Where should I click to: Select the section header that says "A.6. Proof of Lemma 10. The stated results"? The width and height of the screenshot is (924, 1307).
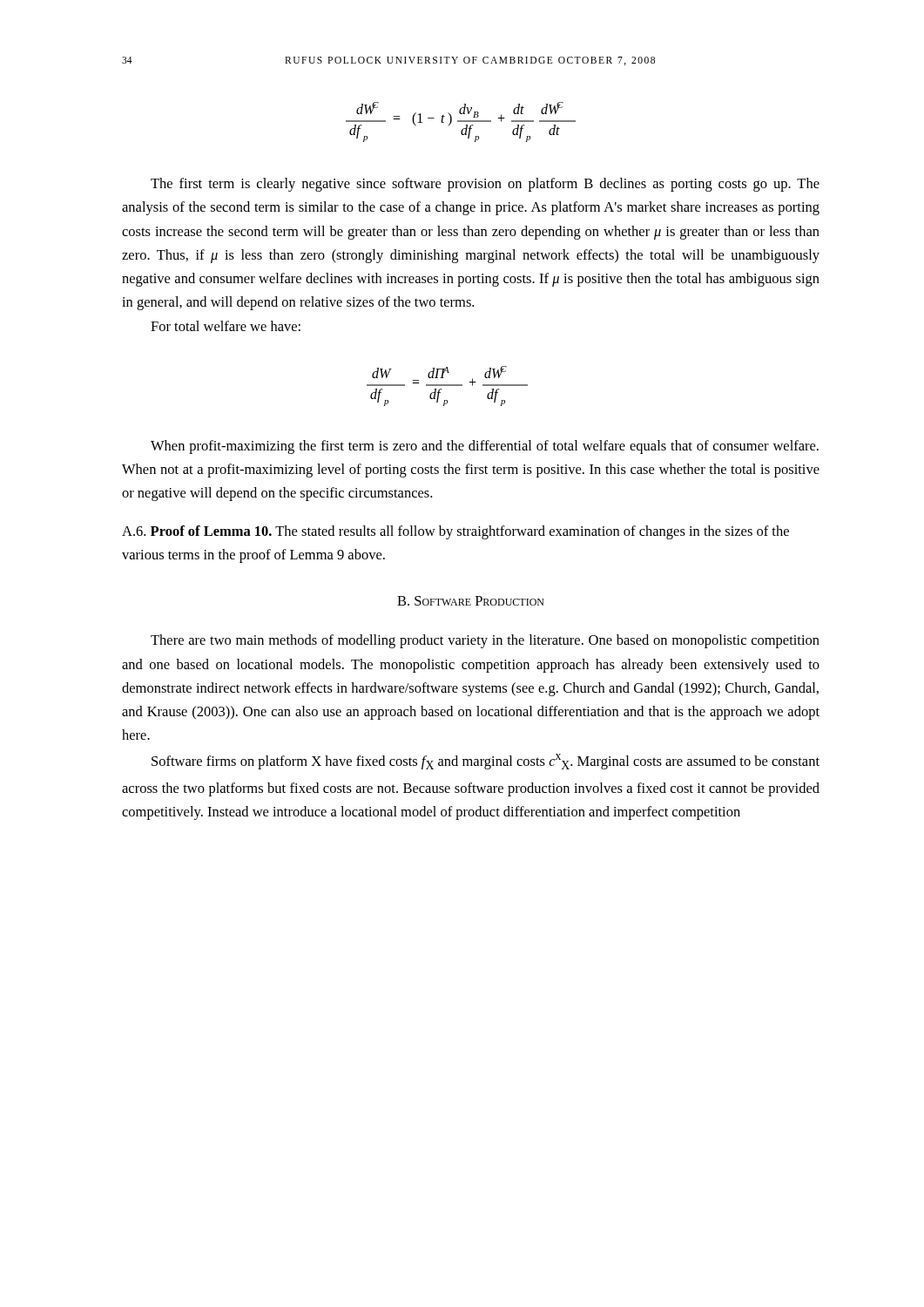[456, 543]
